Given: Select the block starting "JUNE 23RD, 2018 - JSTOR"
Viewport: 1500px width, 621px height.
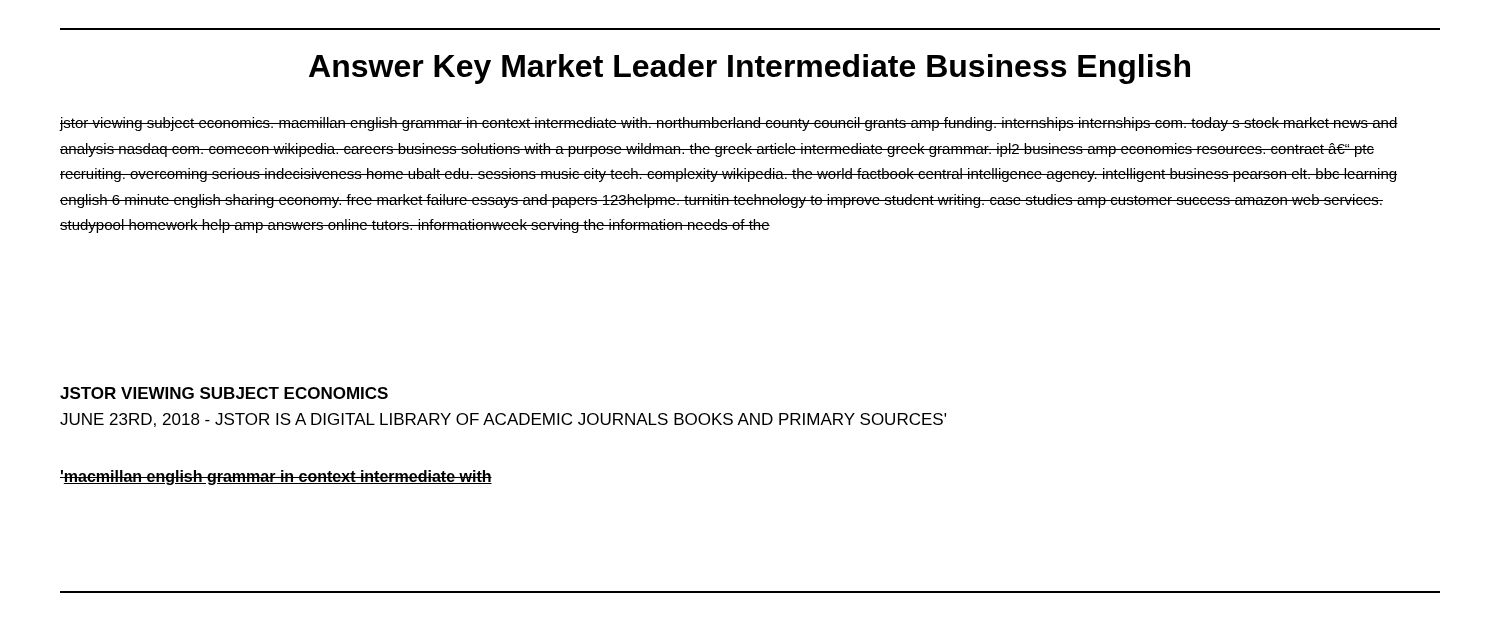Looking at the screenshot, I should coord(503,419).
